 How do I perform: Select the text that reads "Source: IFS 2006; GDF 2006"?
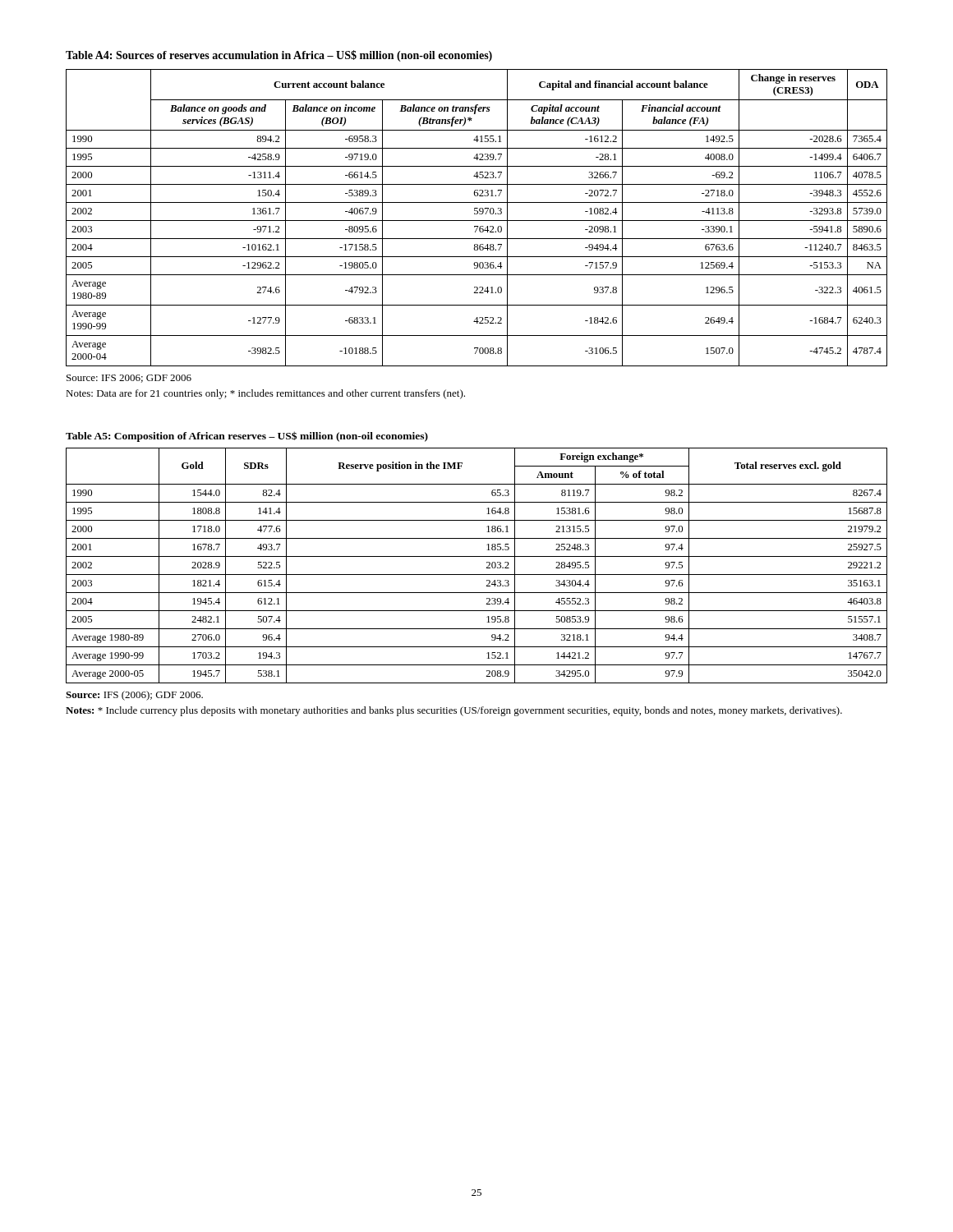point(129,377)
